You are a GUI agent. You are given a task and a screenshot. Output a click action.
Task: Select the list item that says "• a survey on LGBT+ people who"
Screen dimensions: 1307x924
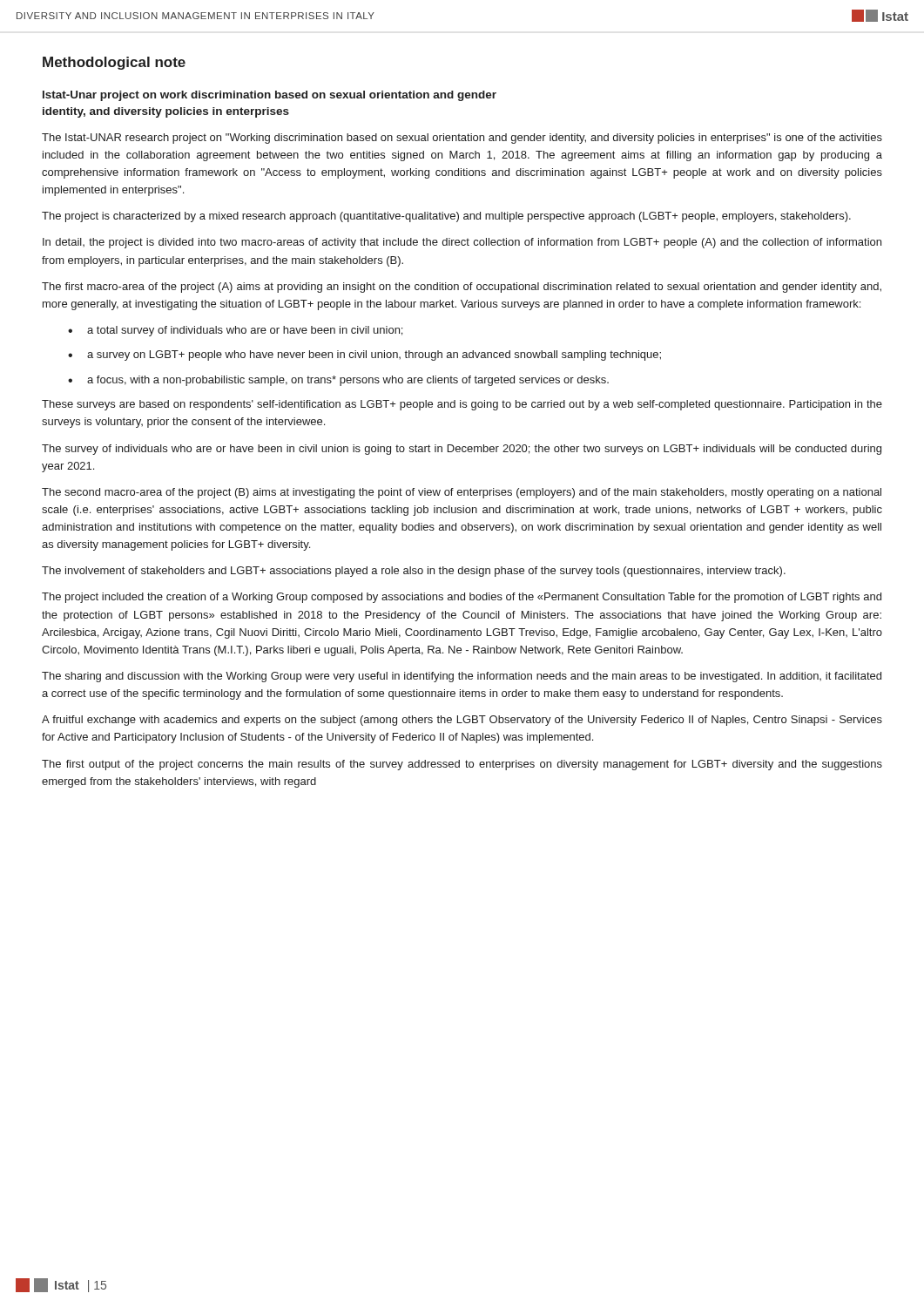(x=475, y=356)
